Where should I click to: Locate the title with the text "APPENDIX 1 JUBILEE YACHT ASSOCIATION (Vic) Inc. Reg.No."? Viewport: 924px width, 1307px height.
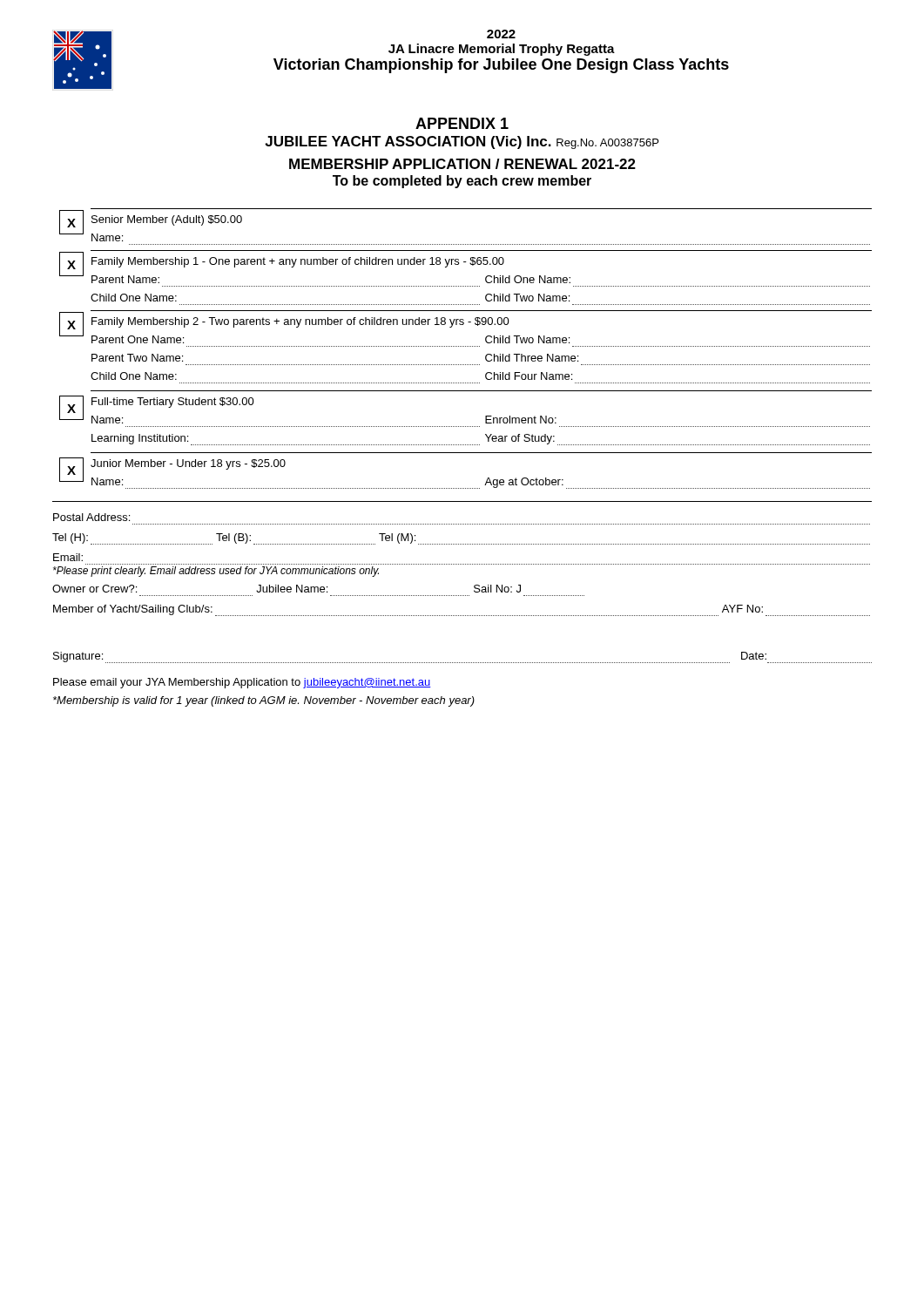pos(462,133)
